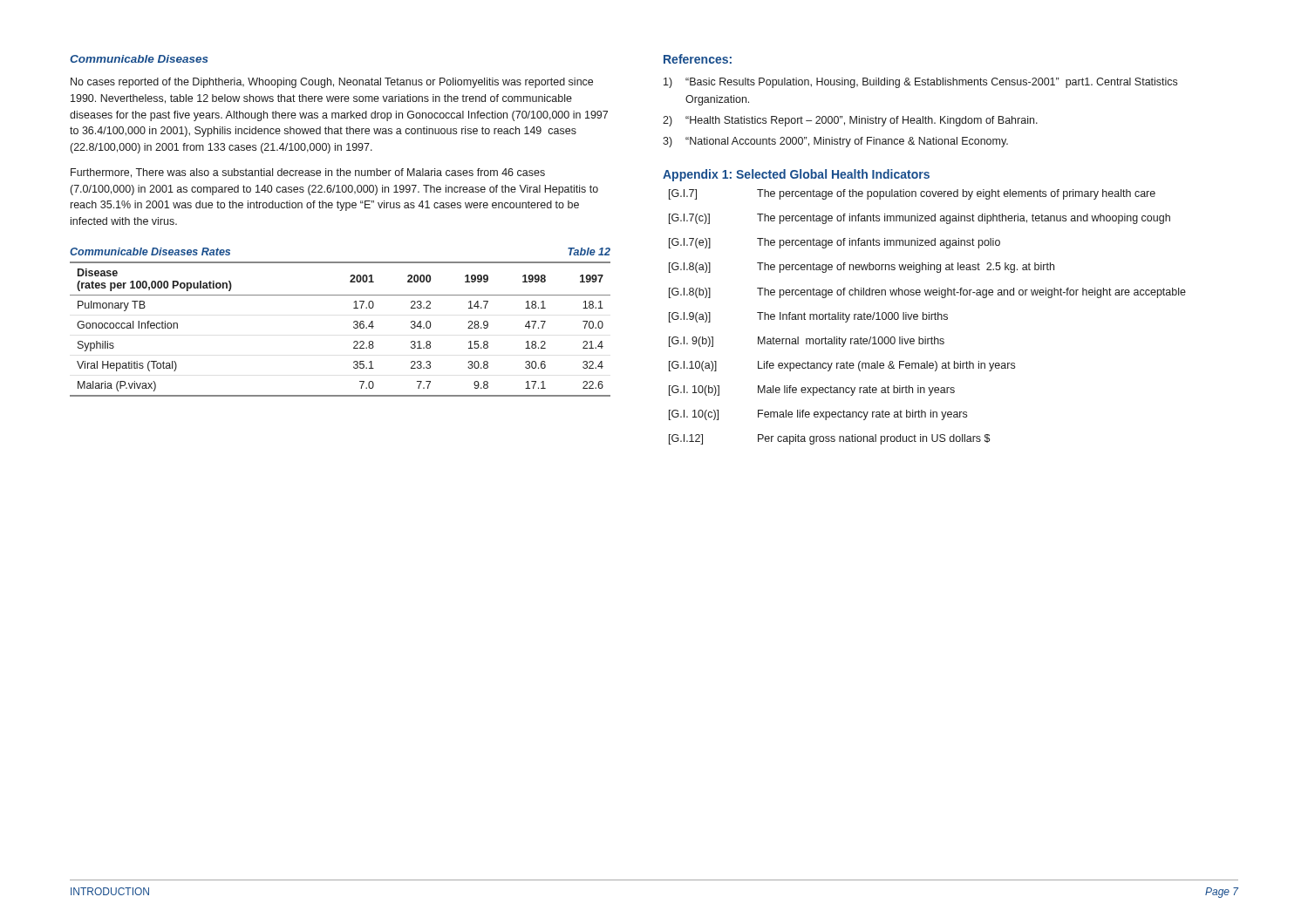Locate the block of text that opens with "[G.I.12] Per capita gross"
Image resolution: width=1308 pixels, height=924 pixels.
point(951,439)
